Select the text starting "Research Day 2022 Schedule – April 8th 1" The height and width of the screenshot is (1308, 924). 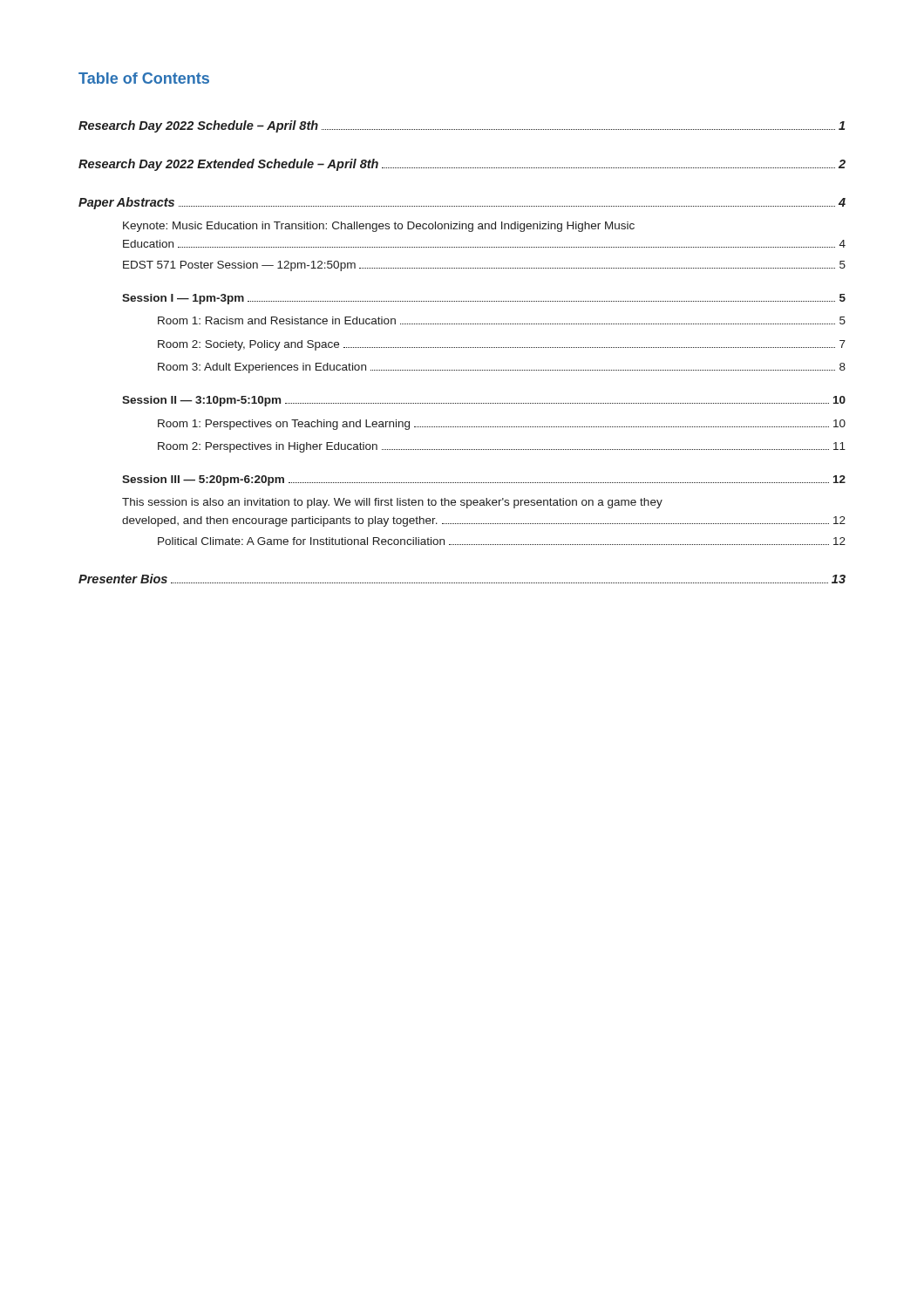coord(462,126)
